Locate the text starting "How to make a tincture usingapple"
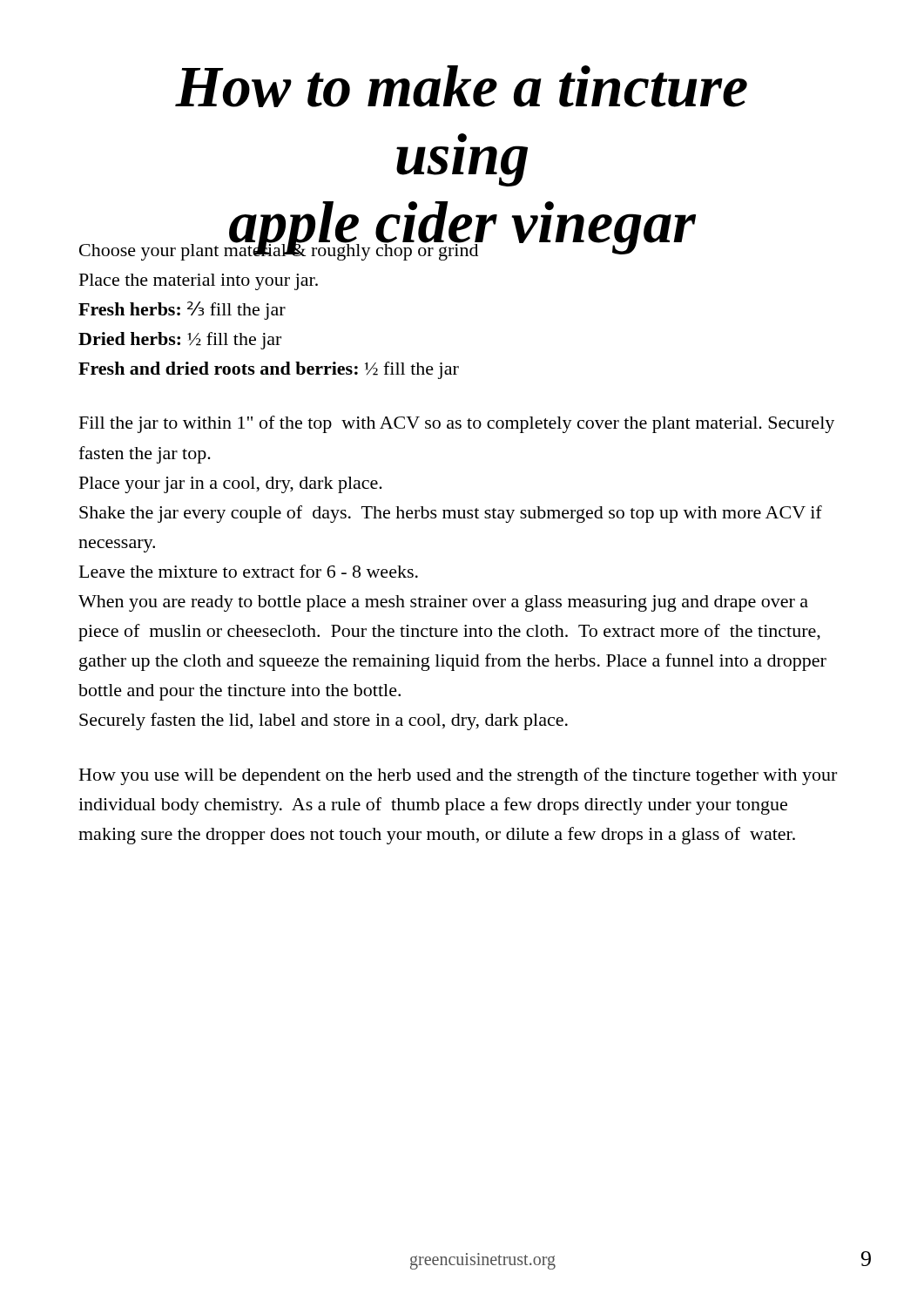The width and height of the screenshot is (924, 1307). pyautogui.click(x=462, y=154)
